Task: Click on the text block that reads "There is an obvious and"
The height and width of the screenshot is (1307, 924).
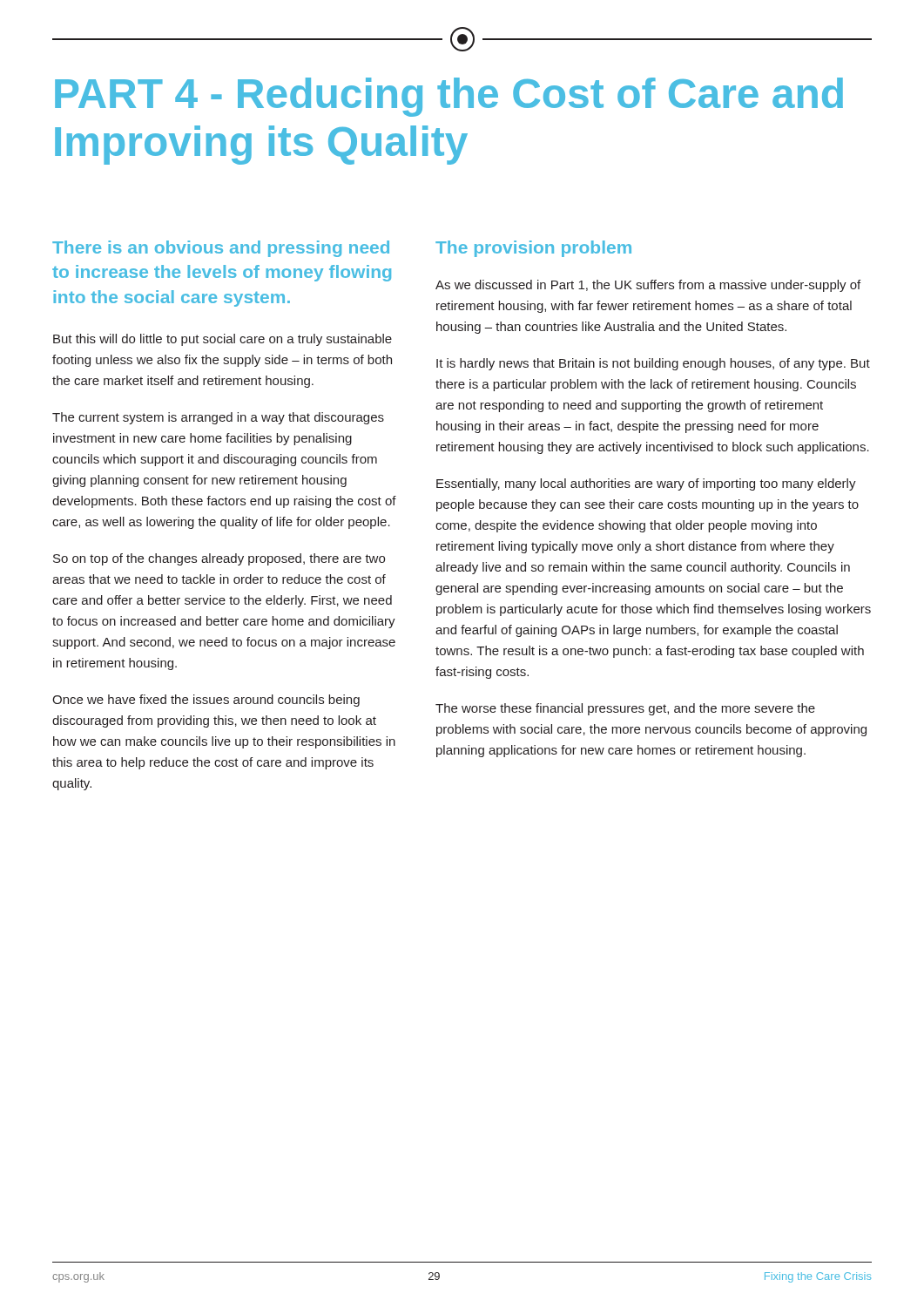Action: 222,272
